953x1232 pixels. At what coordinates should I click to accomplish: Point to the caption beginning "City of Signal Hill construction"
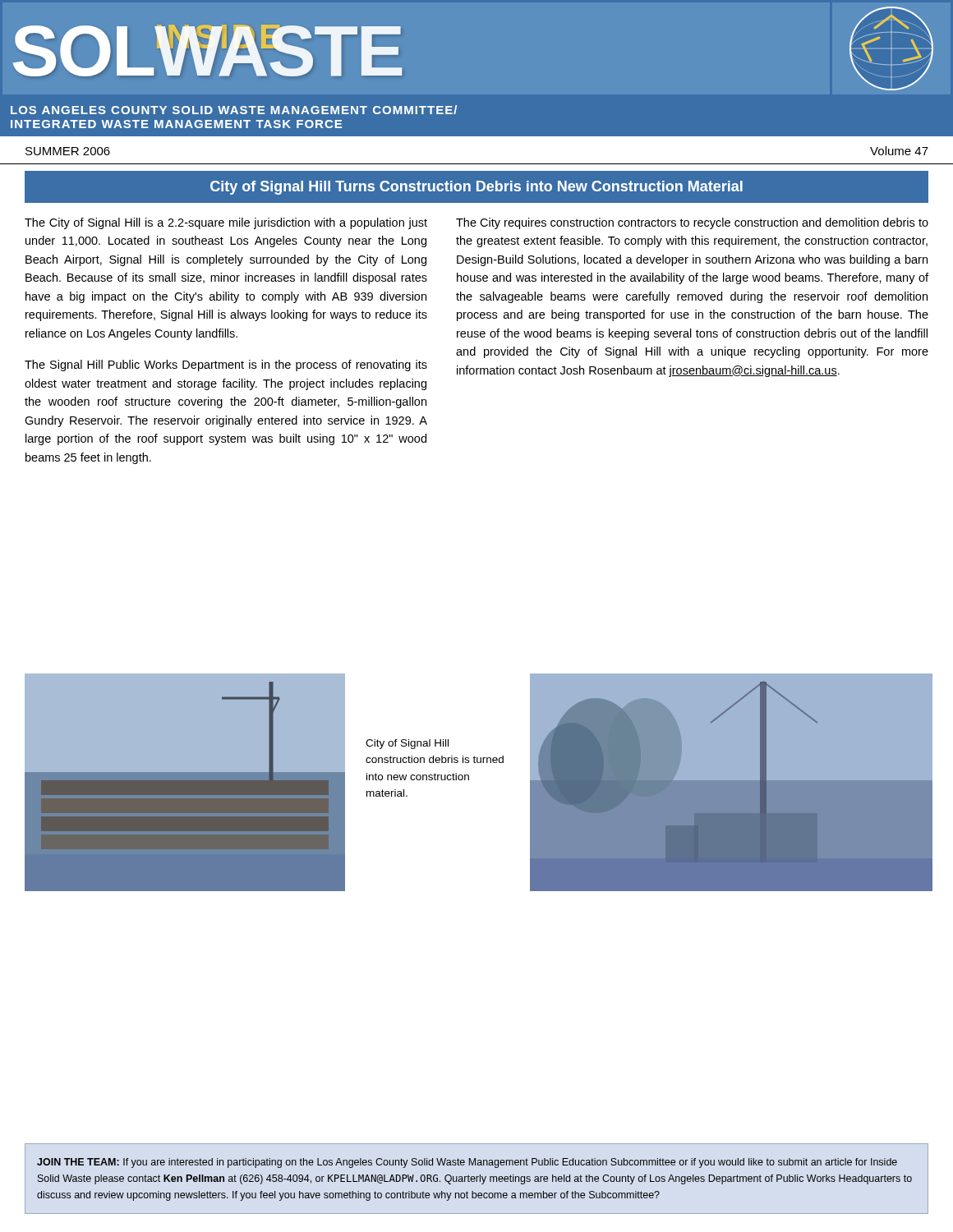click(435, 768)
